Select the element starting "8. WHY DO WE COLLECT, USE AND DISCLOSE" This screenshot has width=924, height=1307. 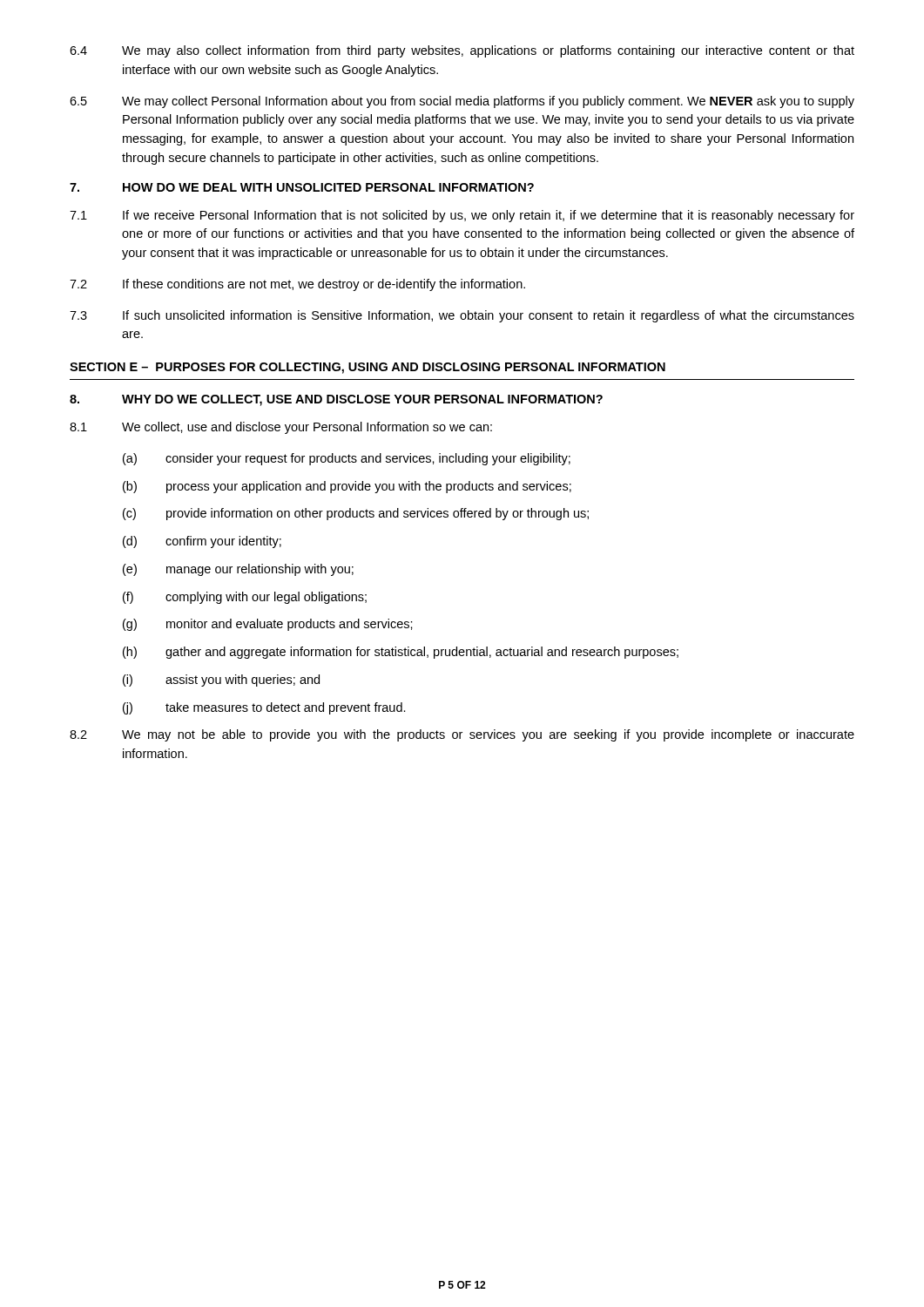point(462,399)
